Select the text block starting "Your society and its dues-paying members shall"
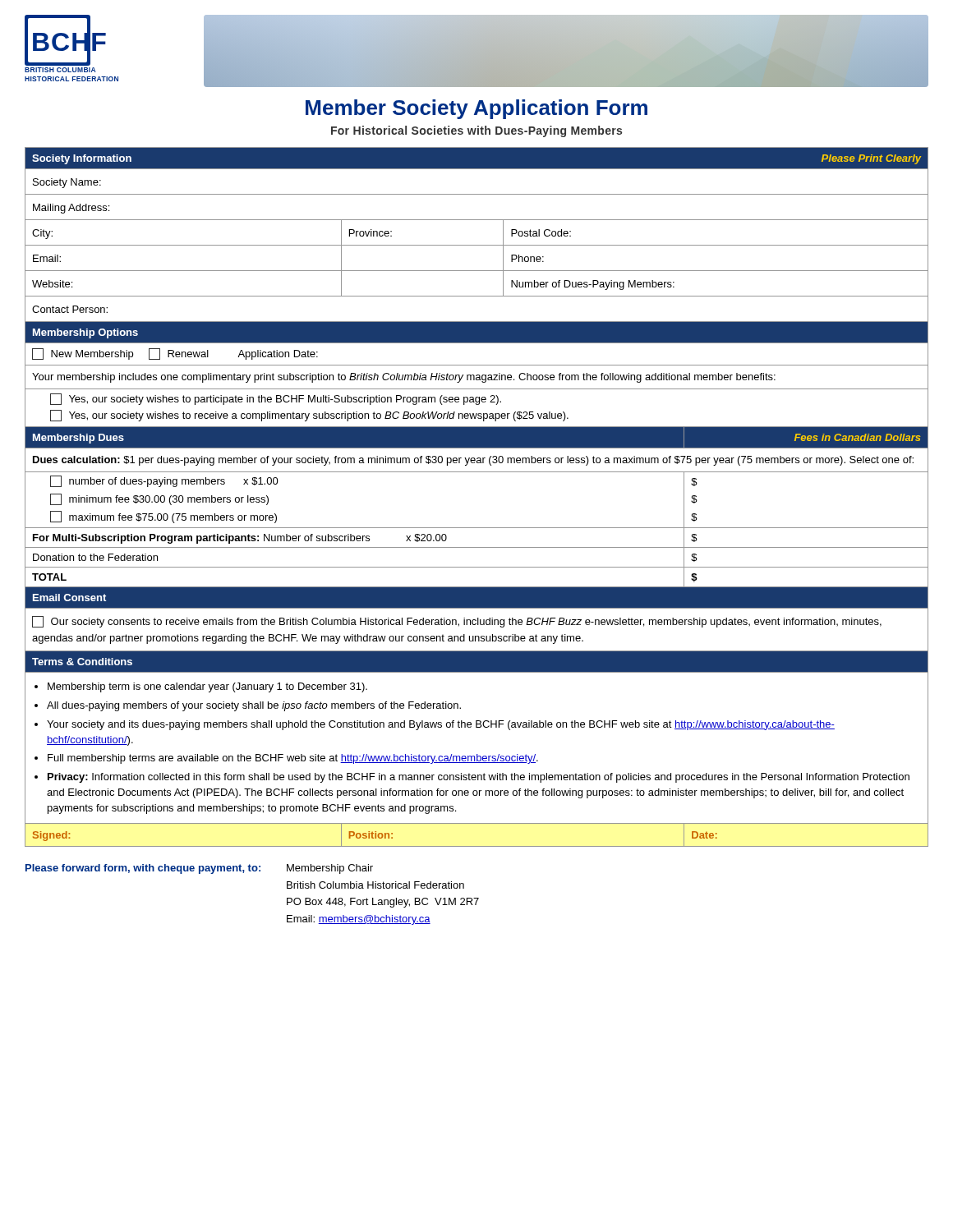 click(441, 732)
